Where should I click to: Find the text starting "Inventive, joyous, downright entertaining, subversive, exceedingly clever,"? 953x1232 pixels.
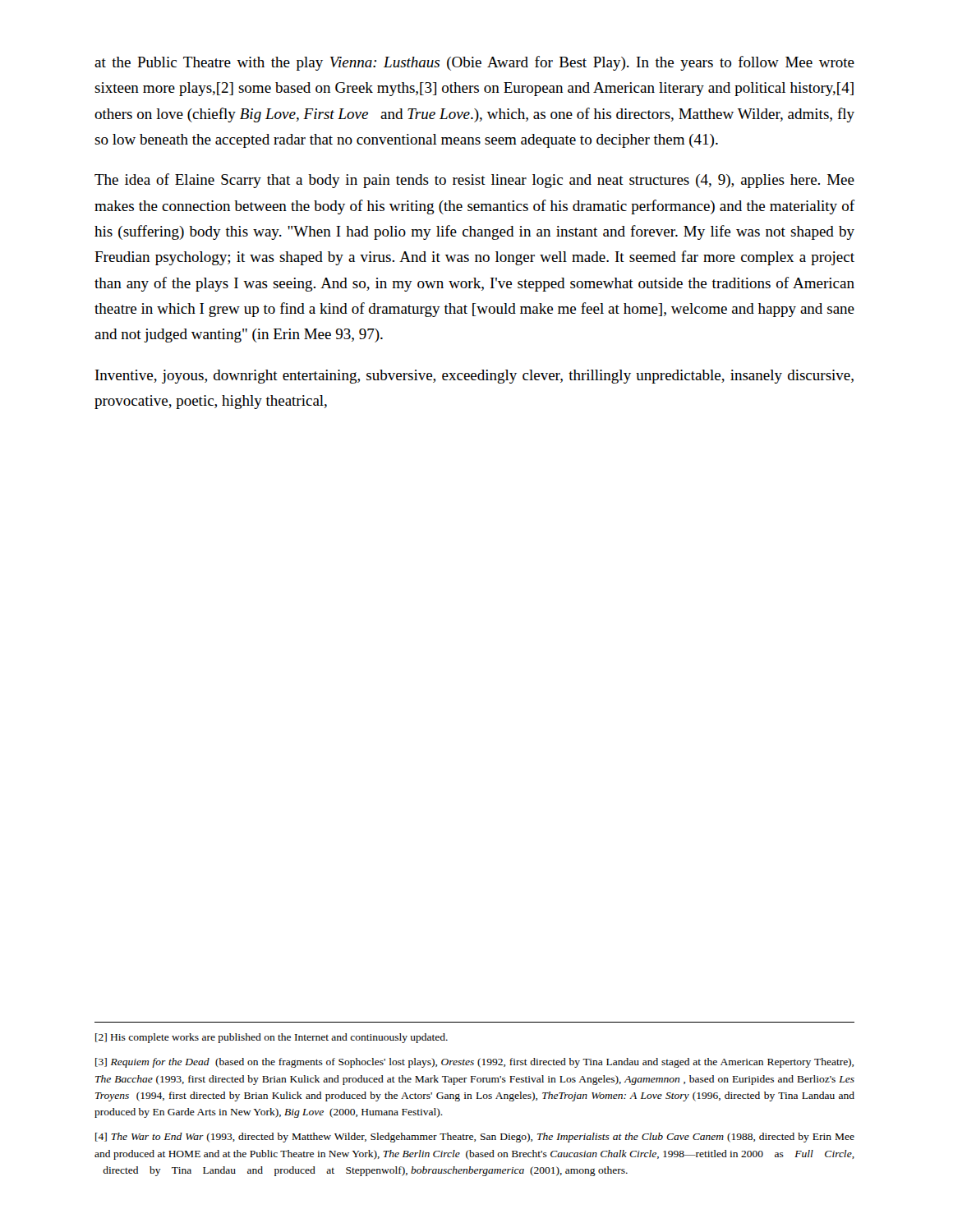[474, 388]
